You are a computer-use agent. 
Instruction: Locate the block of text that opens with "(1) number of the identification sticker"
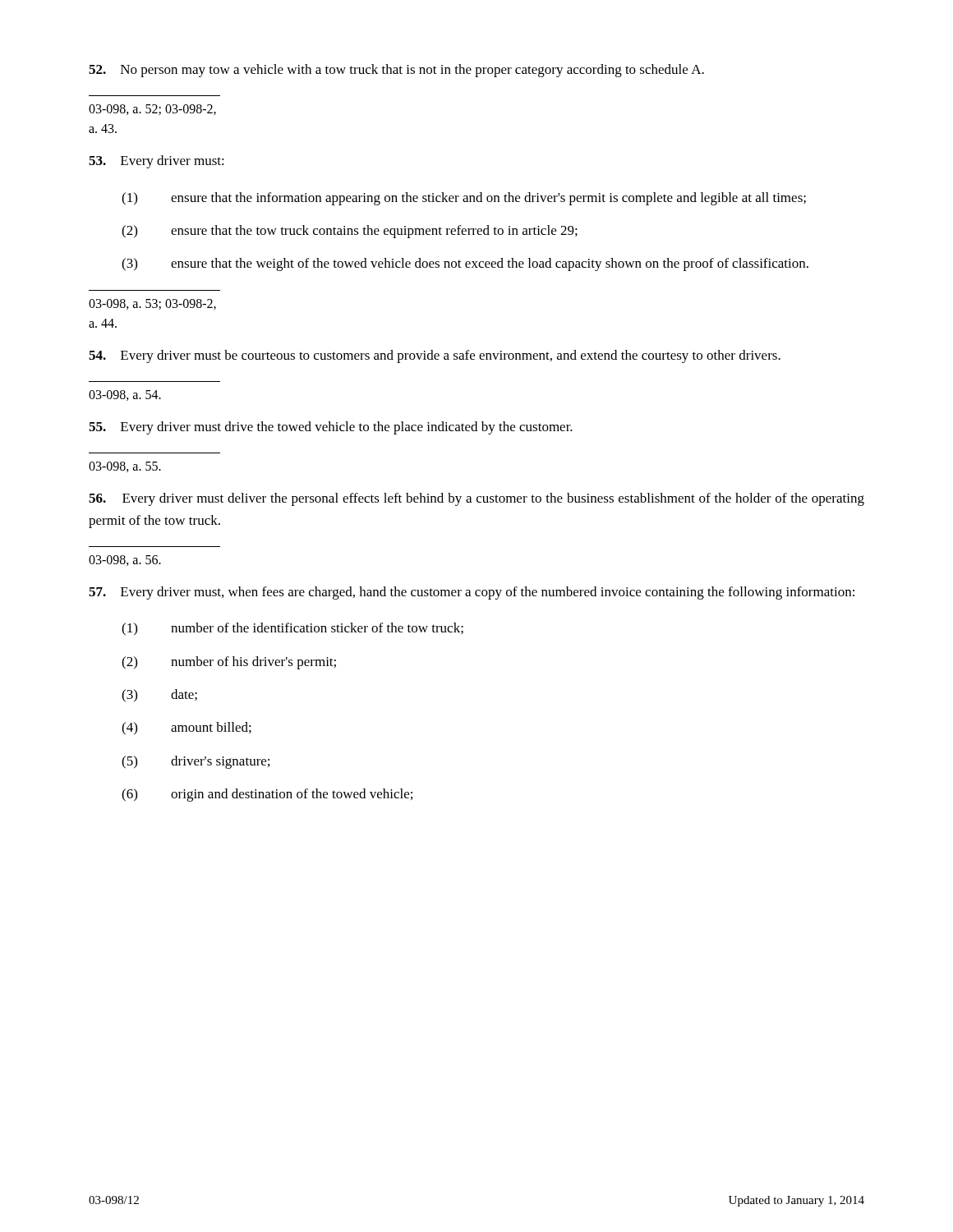tap(292, 629)
